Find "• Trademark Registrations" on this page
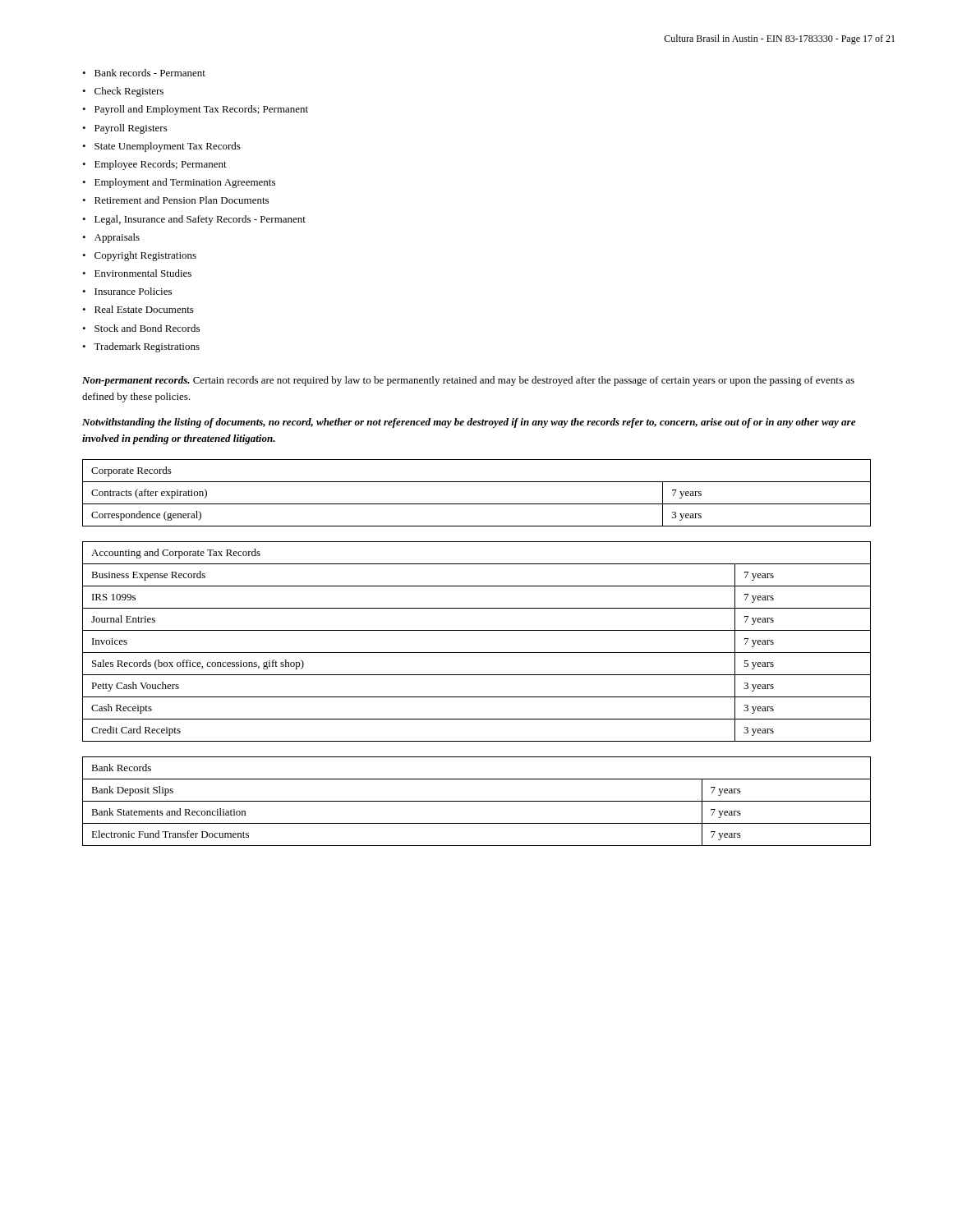Viewport: 953px width, 1232px height. click(141, 346)
